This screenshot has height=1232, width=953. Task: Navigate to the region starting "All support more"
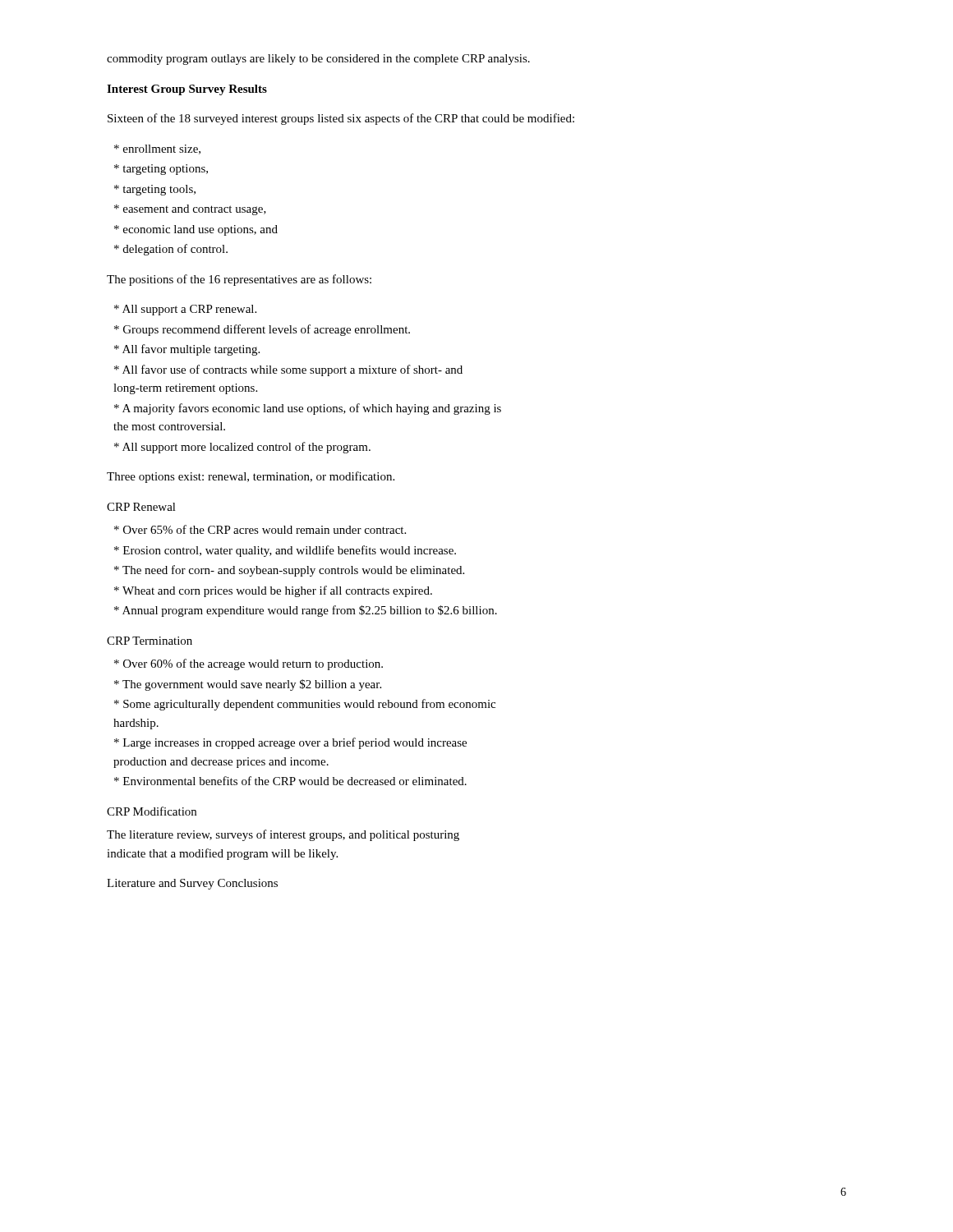tap(242, 446)
